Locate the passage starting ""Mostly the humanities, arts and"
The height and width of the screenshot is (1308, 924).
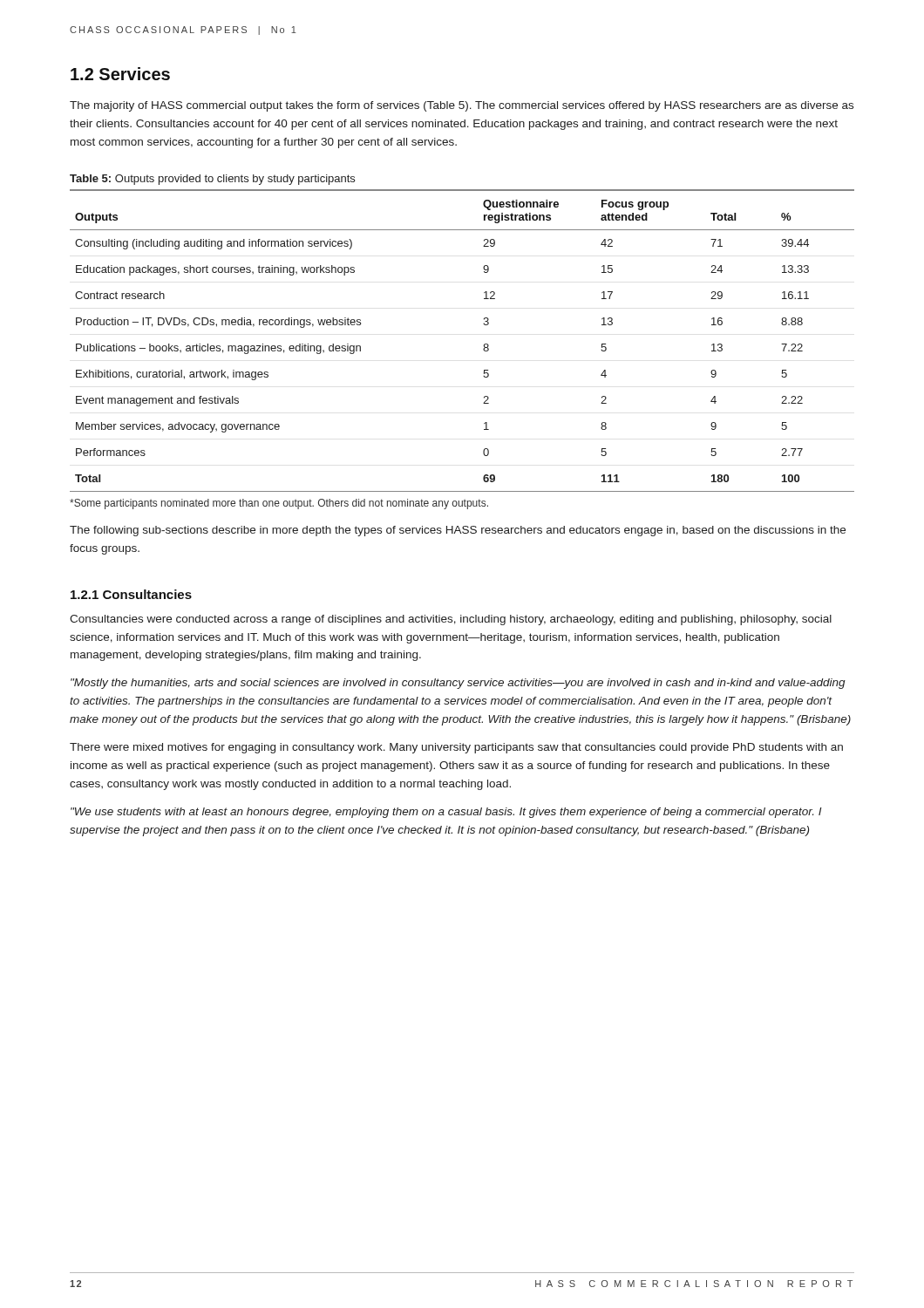pyautogui.click(x=462, y=702)
